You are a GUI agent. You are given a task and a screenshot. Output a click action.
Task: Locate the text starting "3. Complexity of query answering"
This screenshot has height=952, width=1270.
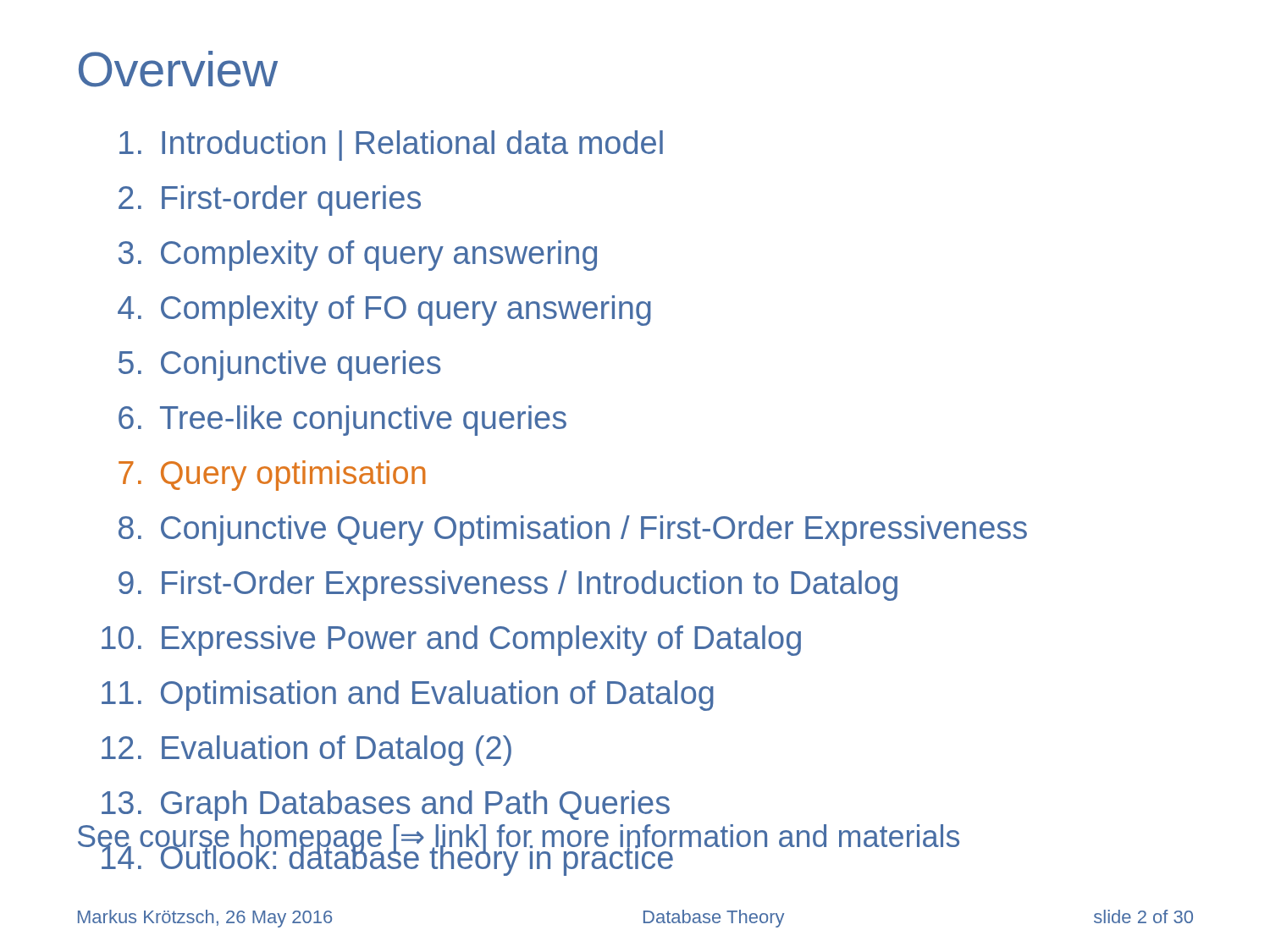click(x=338, y=253)
